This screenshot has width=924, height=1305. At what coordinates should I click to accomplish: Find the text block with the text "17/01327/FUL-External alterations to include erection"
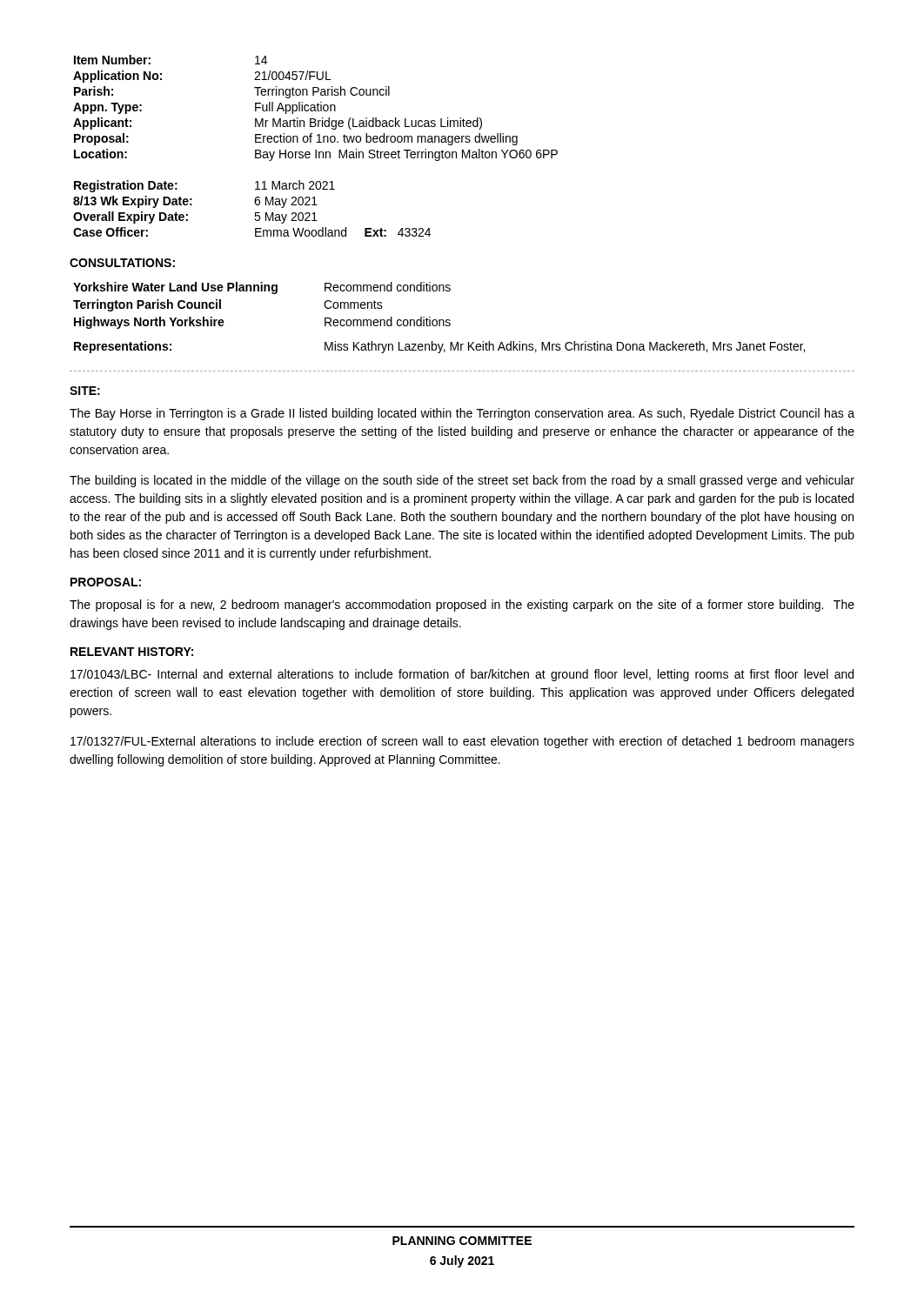coord(462,750)
